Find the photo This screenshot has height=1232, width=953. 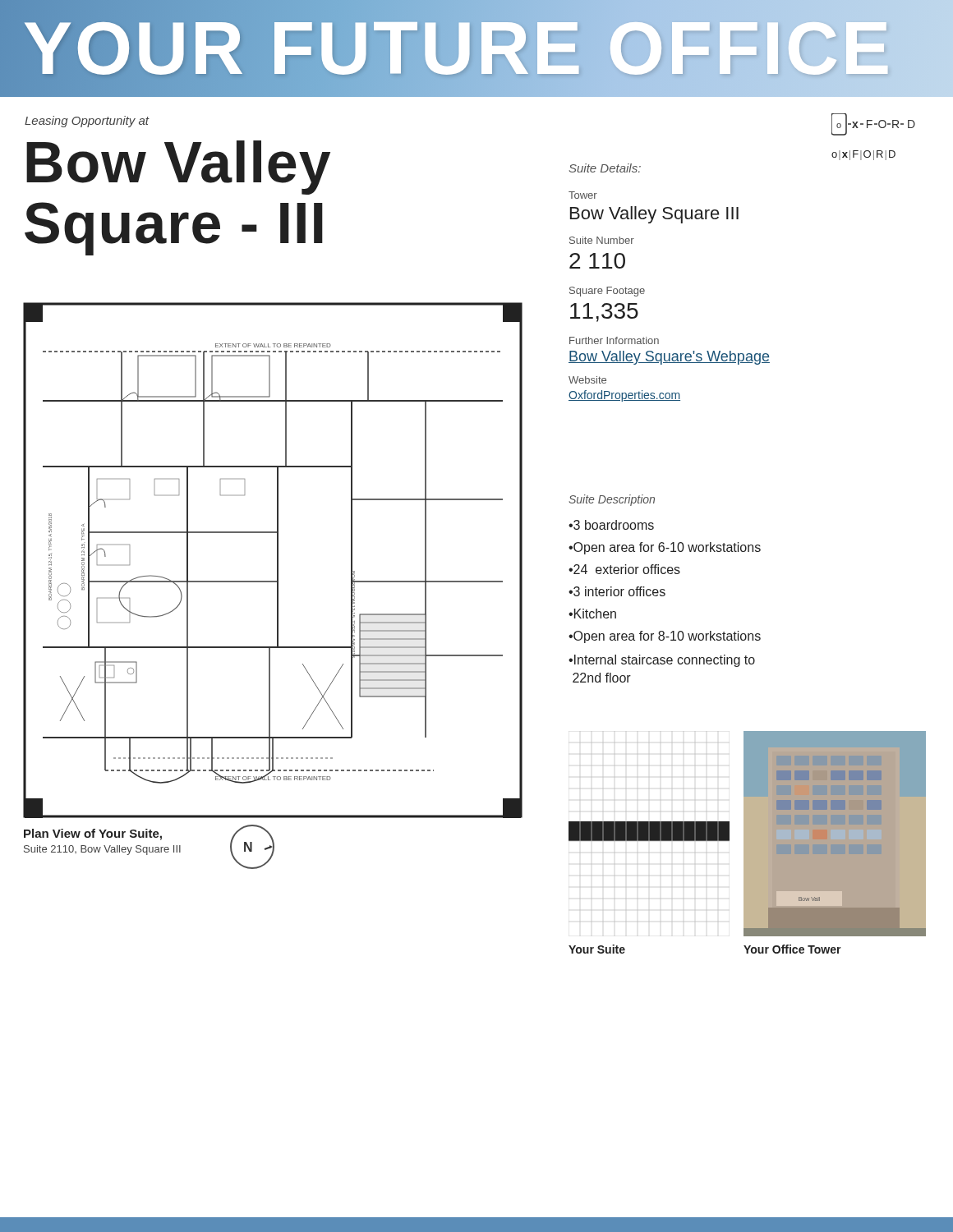pos(835,834)
